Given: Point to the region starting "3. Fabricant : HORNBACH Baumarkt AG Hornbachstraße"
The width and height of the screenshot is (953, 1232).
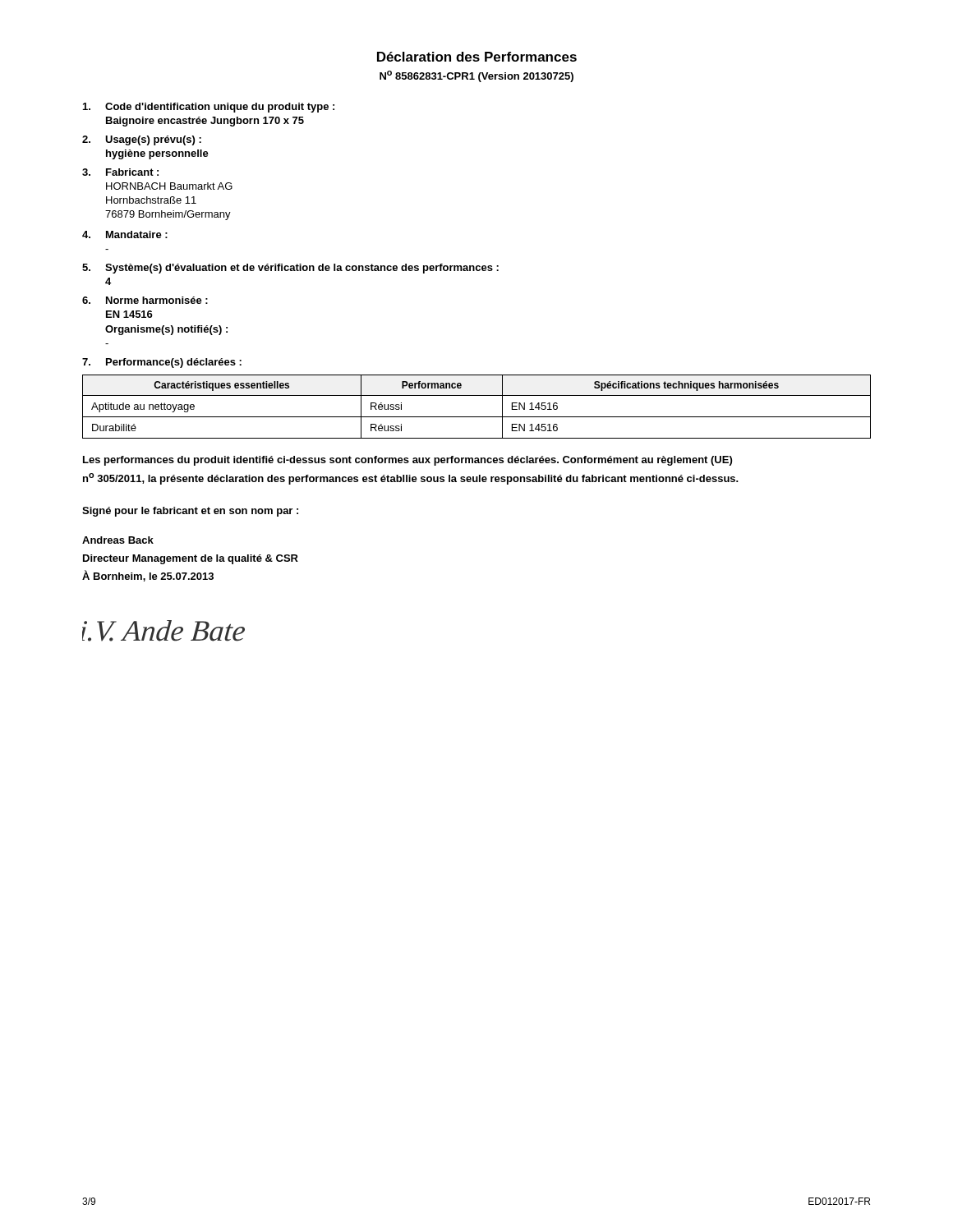Looking at the screenshot, I should coord(120,172).
